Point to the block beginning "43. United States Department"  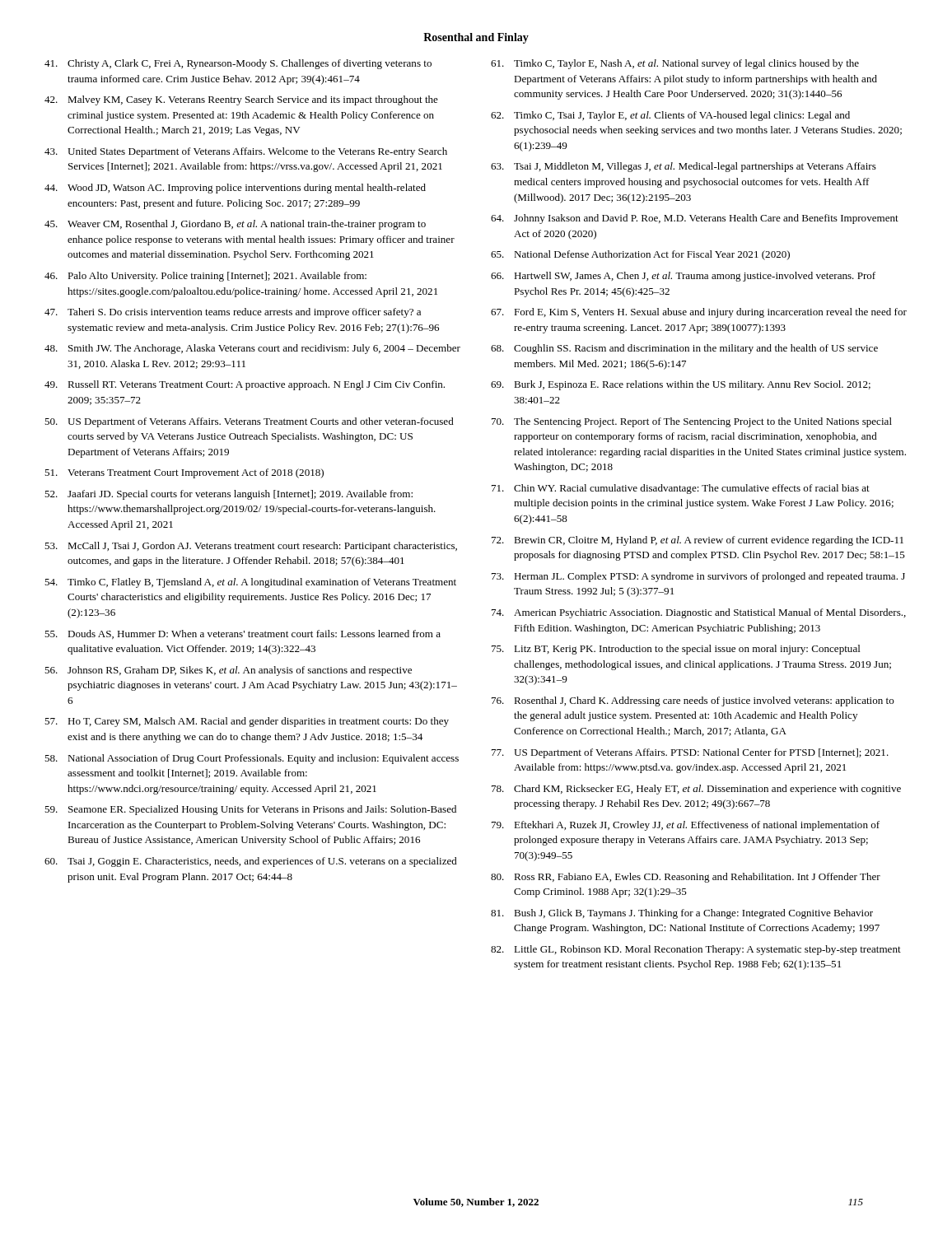click(253, 159)
